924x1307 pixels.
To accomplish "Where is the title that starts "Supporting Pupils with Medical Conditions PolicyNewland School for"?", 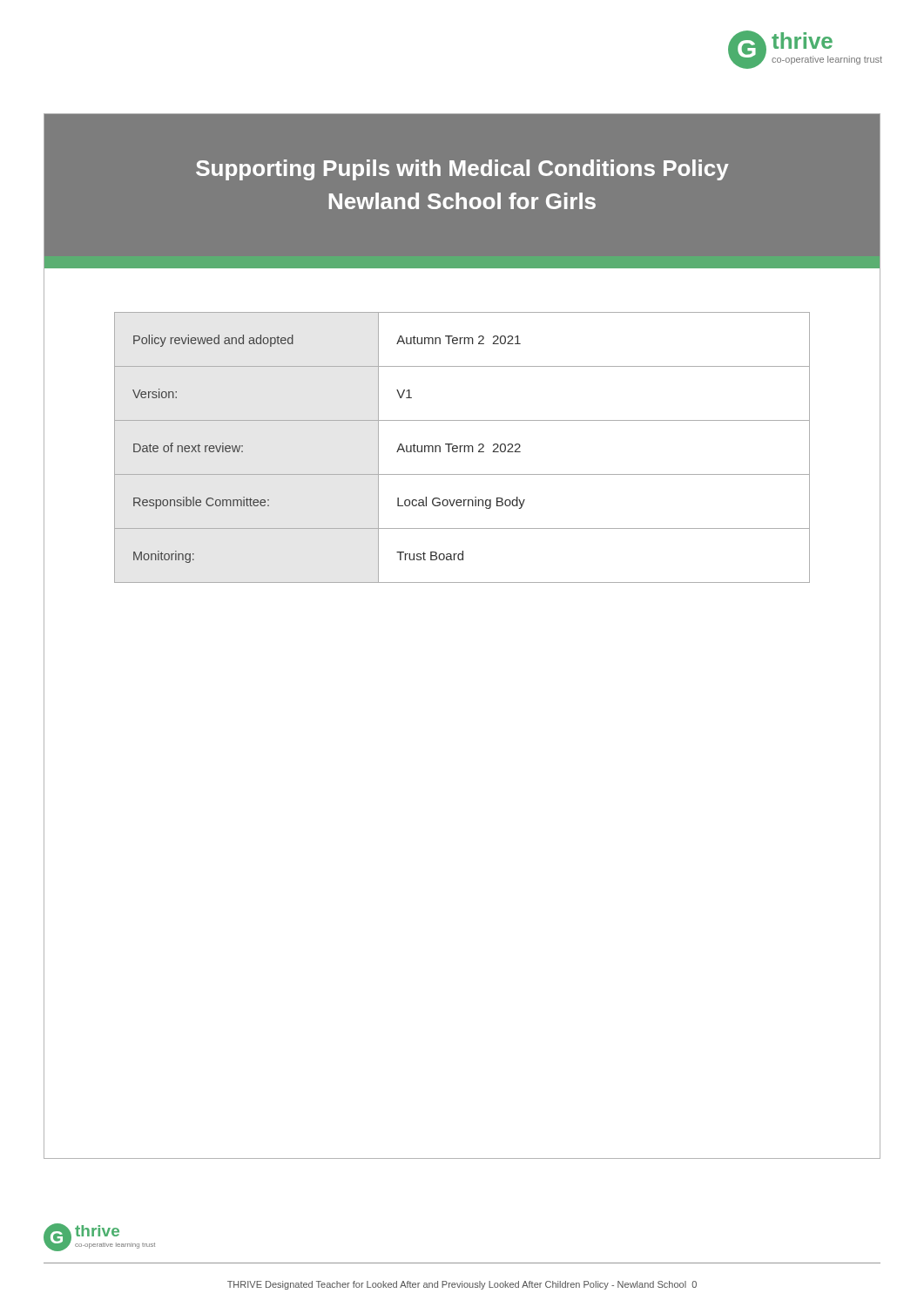I will point(462,185).
